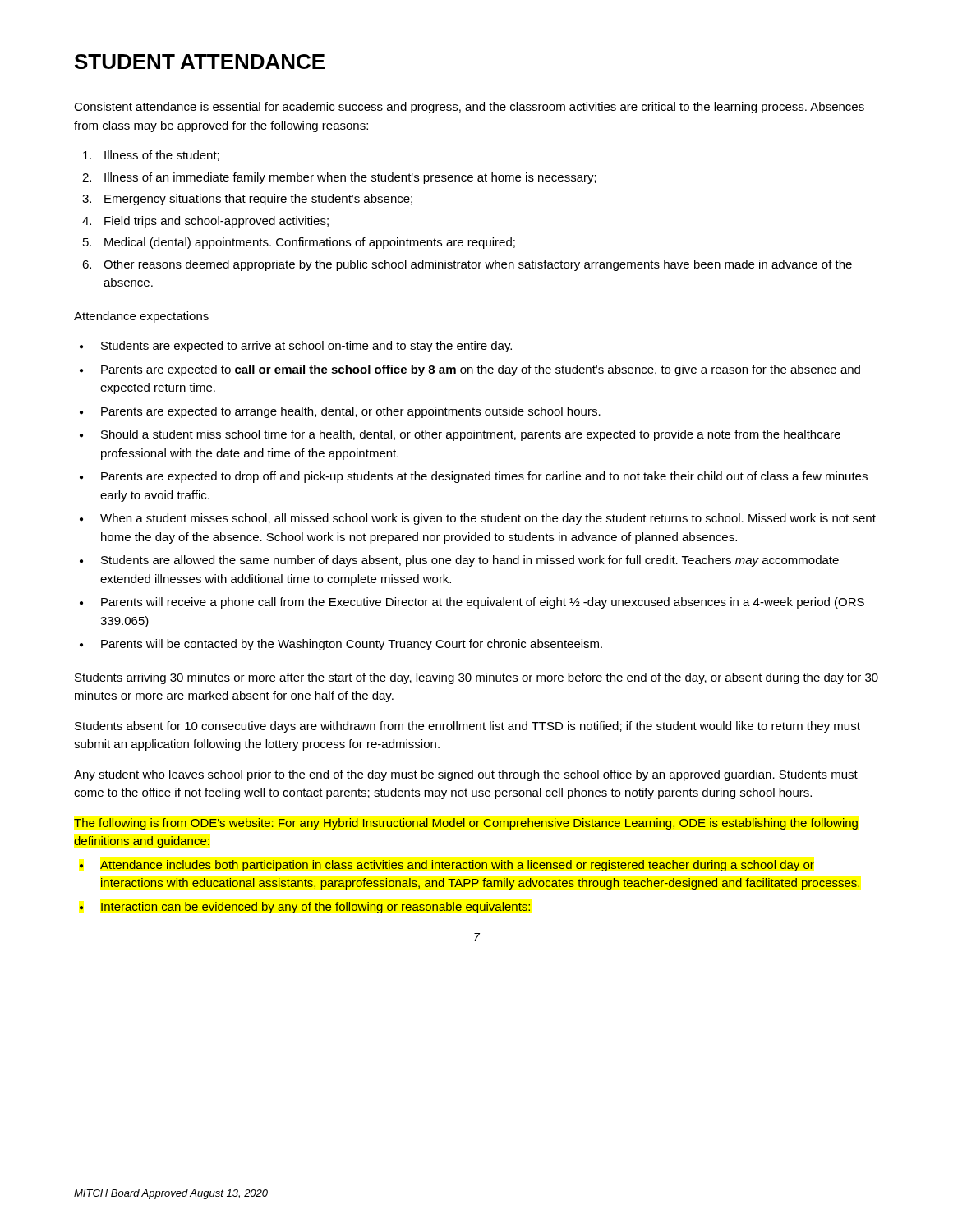This screenshot has height=1232, width=953.
Task: Find the text block starting "Attendance expectations"
Action: click(x=141, y=317)
